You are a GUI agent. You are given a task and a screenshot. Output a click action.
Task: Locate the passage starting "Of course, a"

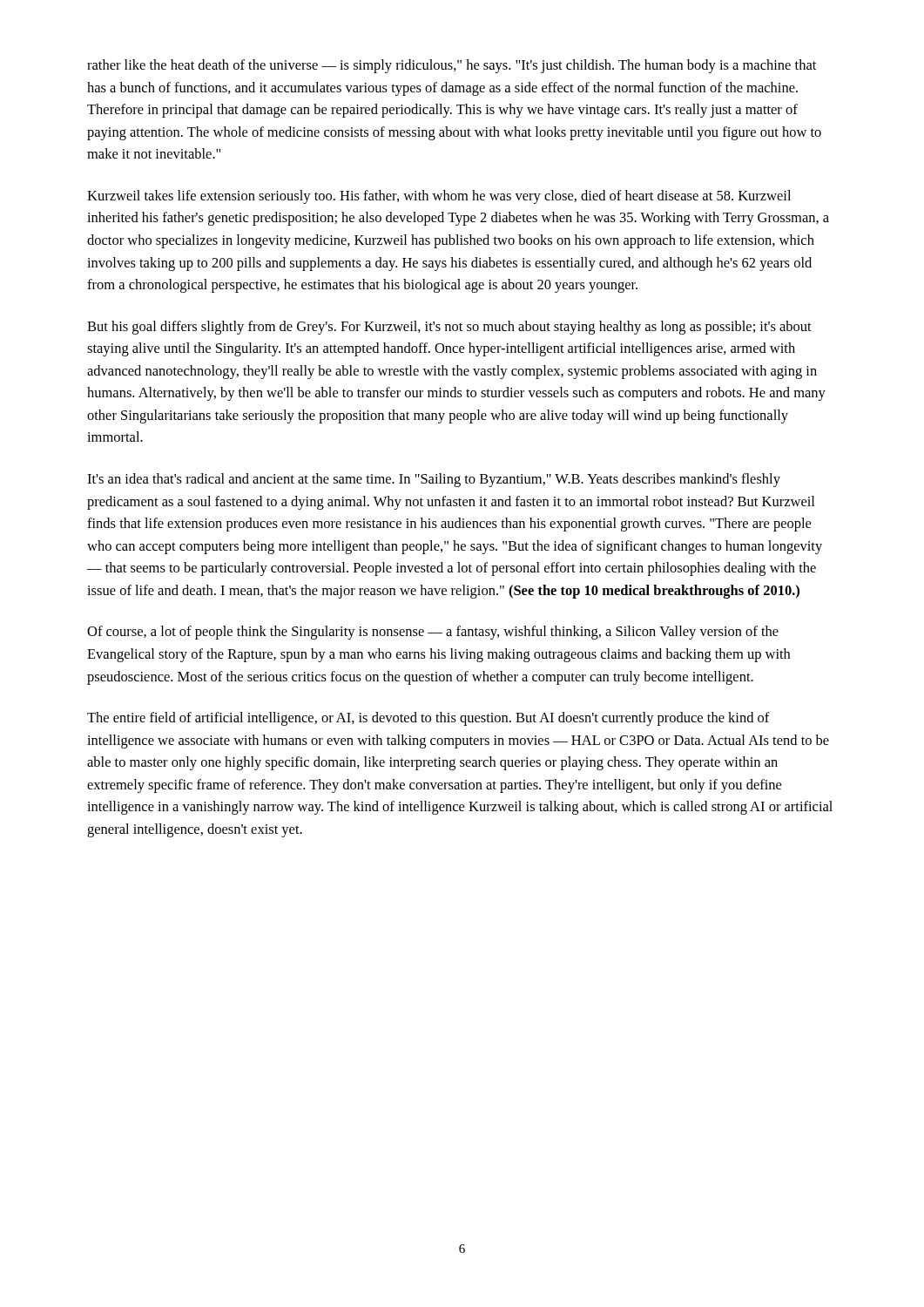click(x=439, y=654)
